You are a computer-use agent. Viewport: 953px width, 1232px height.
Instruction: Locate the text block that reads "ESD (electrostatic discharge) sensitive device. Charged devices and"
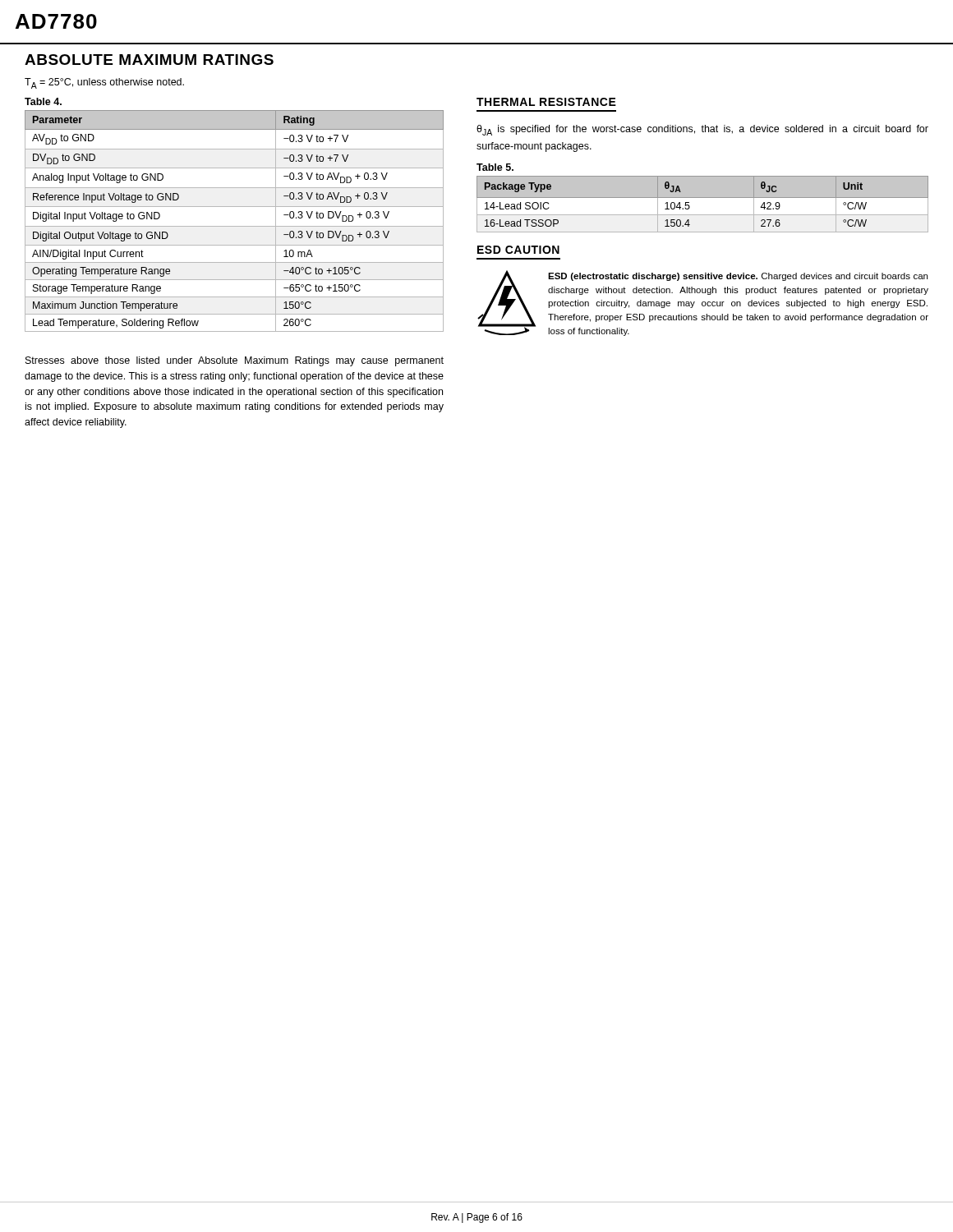(x=702, y=304)
